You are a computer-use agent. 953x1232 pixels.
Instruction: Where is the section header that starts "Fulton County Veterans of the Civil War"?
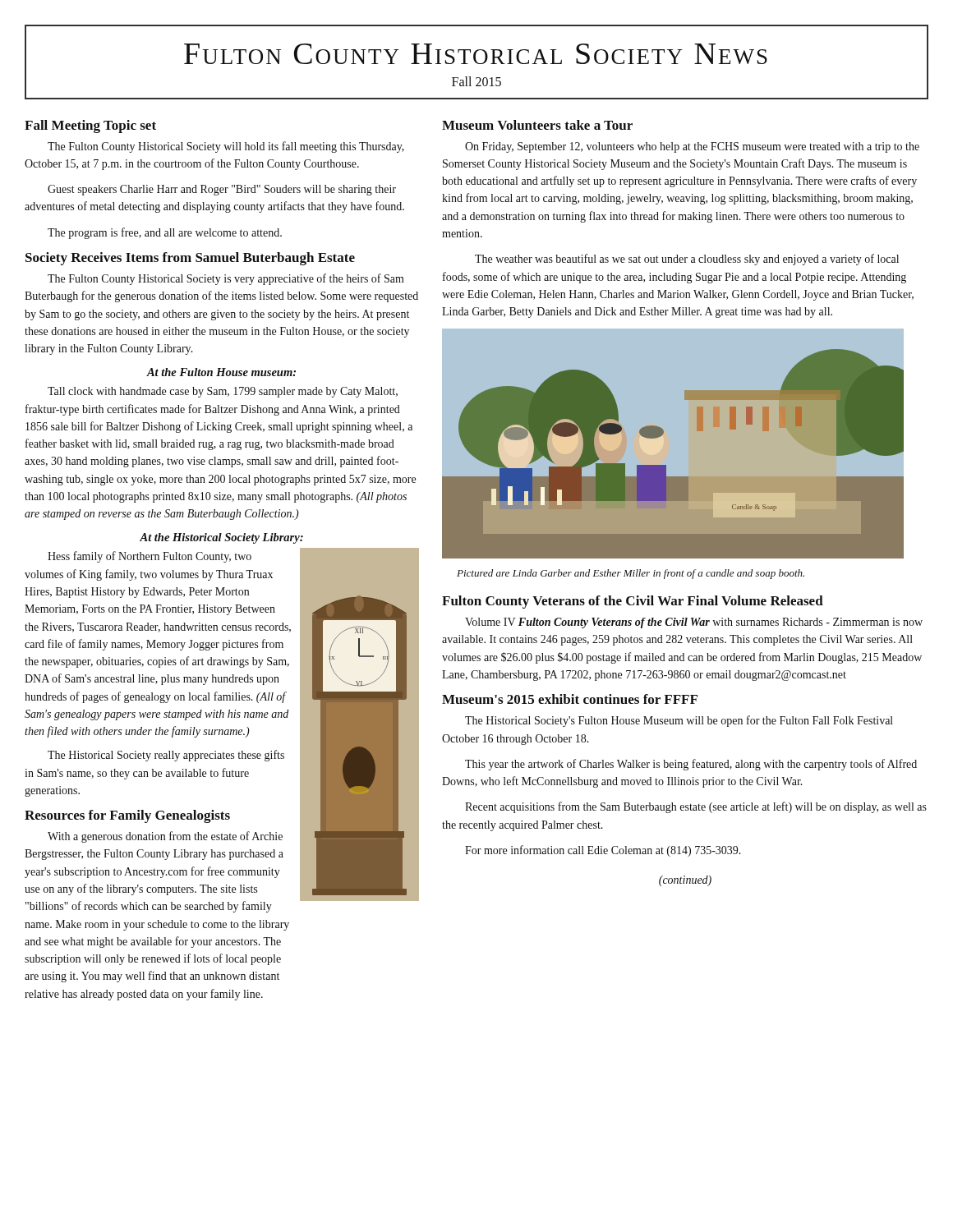coord(632,601)
